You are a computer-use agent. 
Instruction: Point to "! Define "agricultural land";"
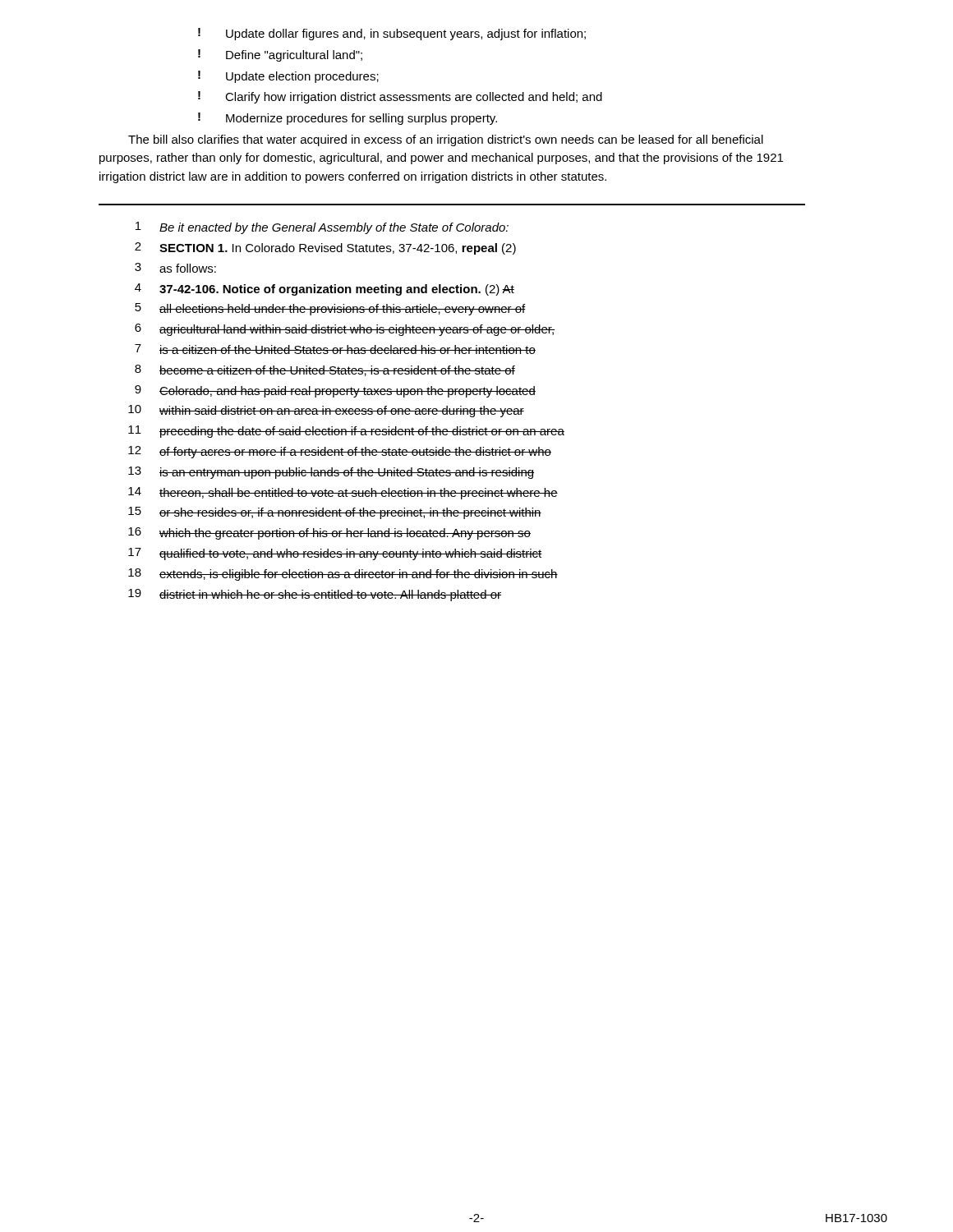point(280,55)
